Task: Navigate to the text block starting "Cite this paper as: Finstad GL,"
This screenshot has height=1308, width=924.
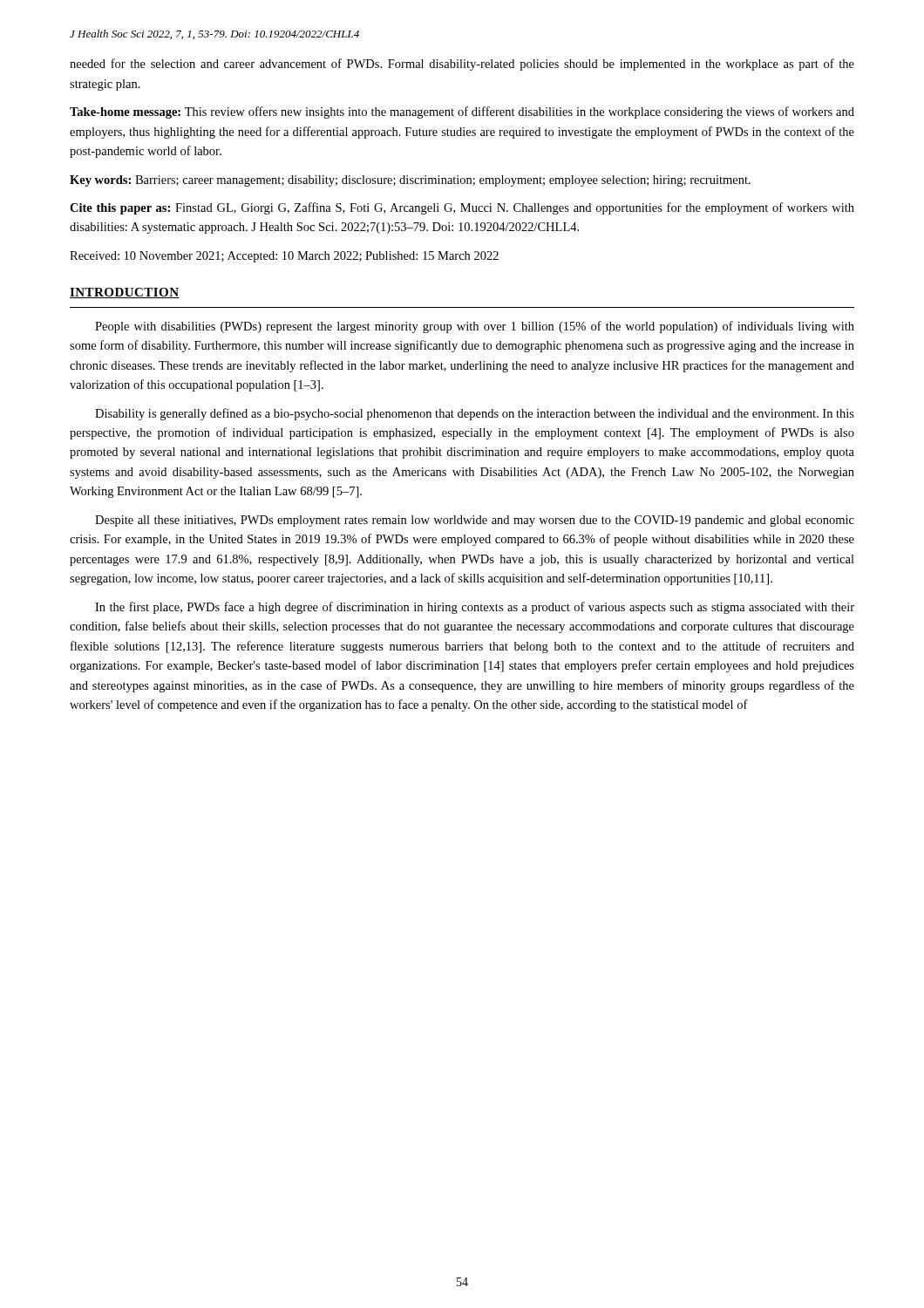Action: [x=462, y=218]
